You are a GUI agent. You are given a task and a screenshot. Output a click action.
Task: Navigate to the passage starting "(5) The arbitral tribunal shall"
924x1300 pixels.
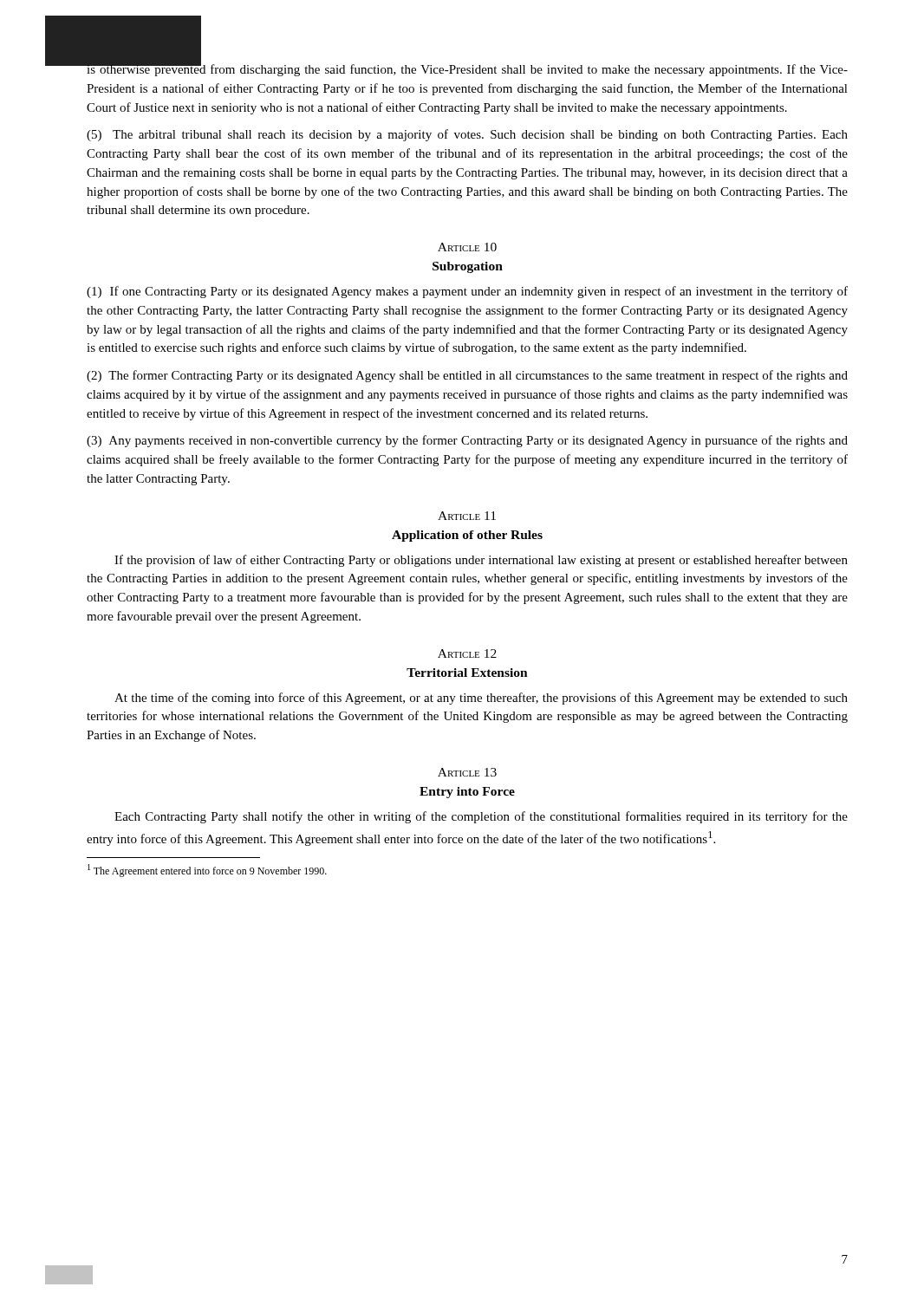point(467,172)
